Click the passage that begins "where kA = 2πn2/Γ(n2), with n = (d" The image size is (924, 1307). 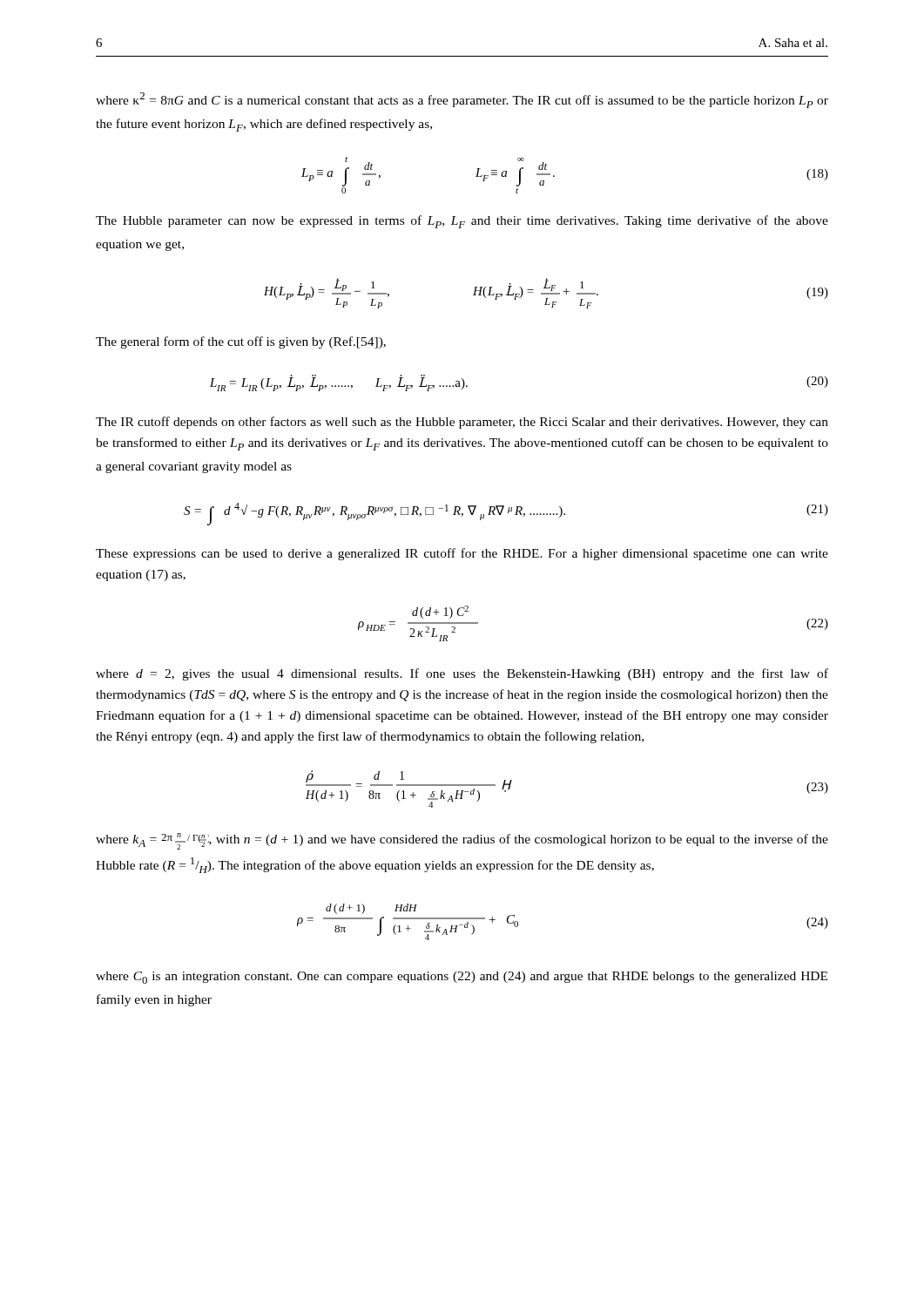coord(462,852)
